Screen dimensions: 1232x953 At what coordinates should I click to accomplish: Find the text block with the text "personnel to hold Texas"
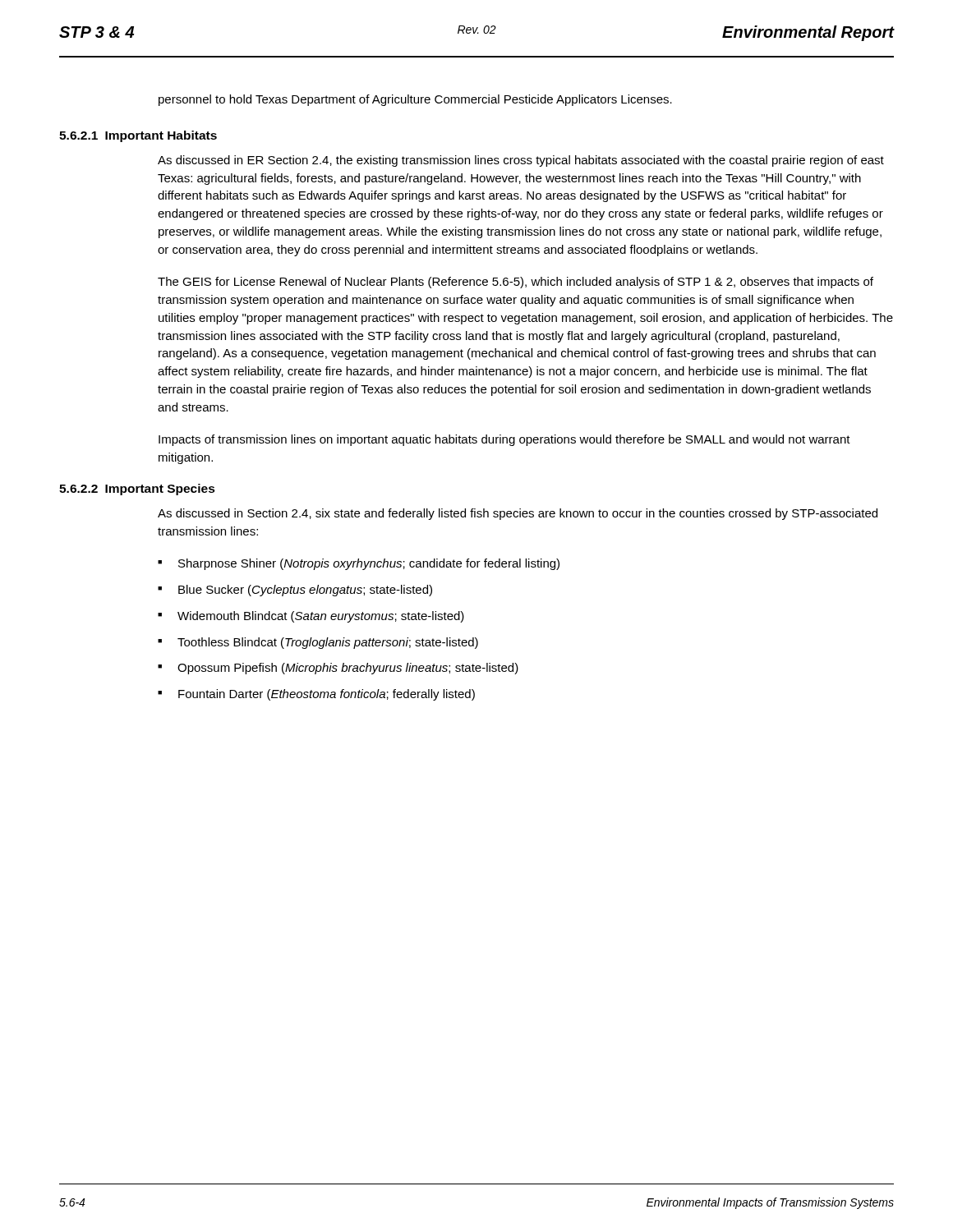point(415,99)
